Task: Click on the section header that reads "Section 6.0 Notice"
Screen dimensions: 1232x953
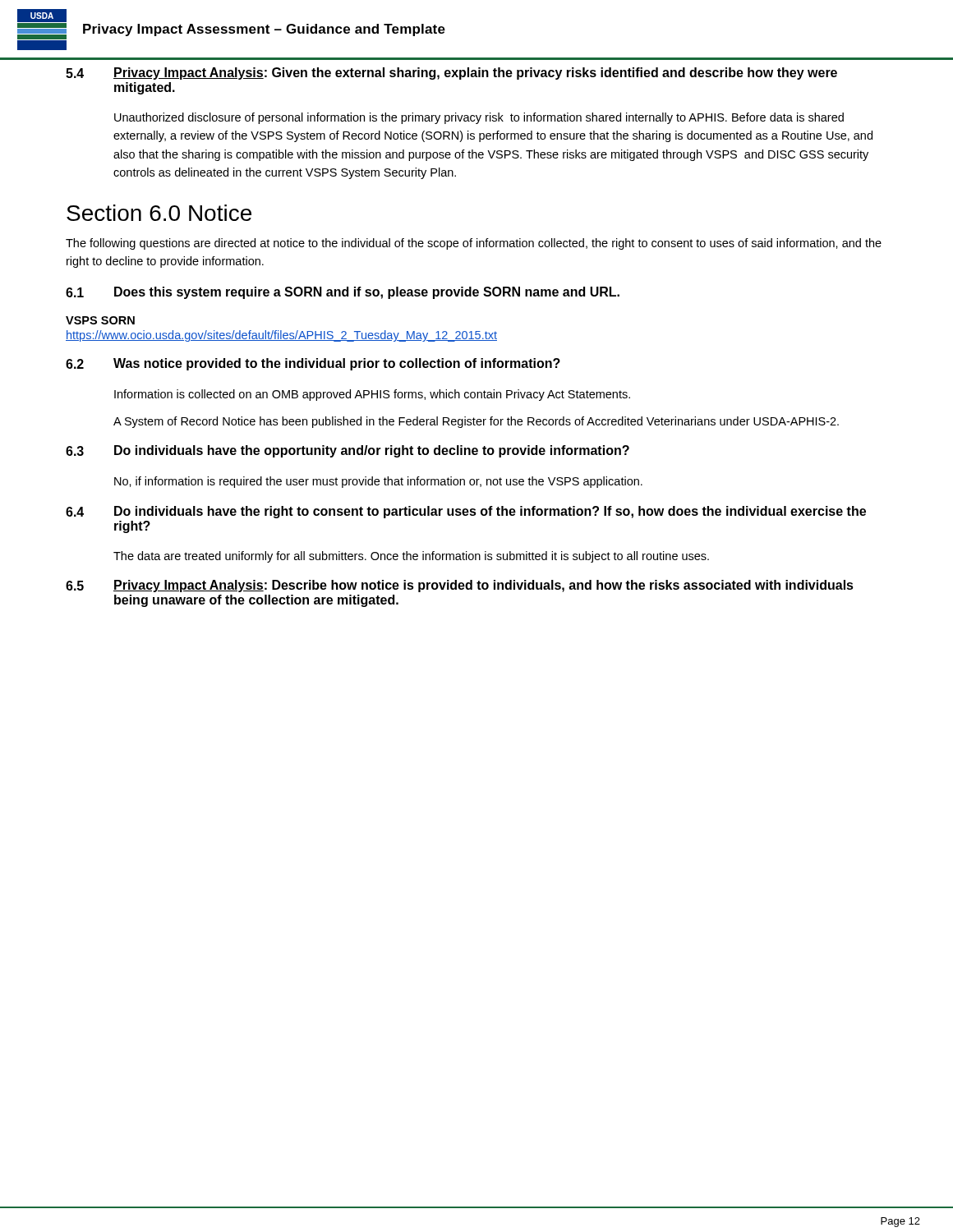Action: [159, 213]
